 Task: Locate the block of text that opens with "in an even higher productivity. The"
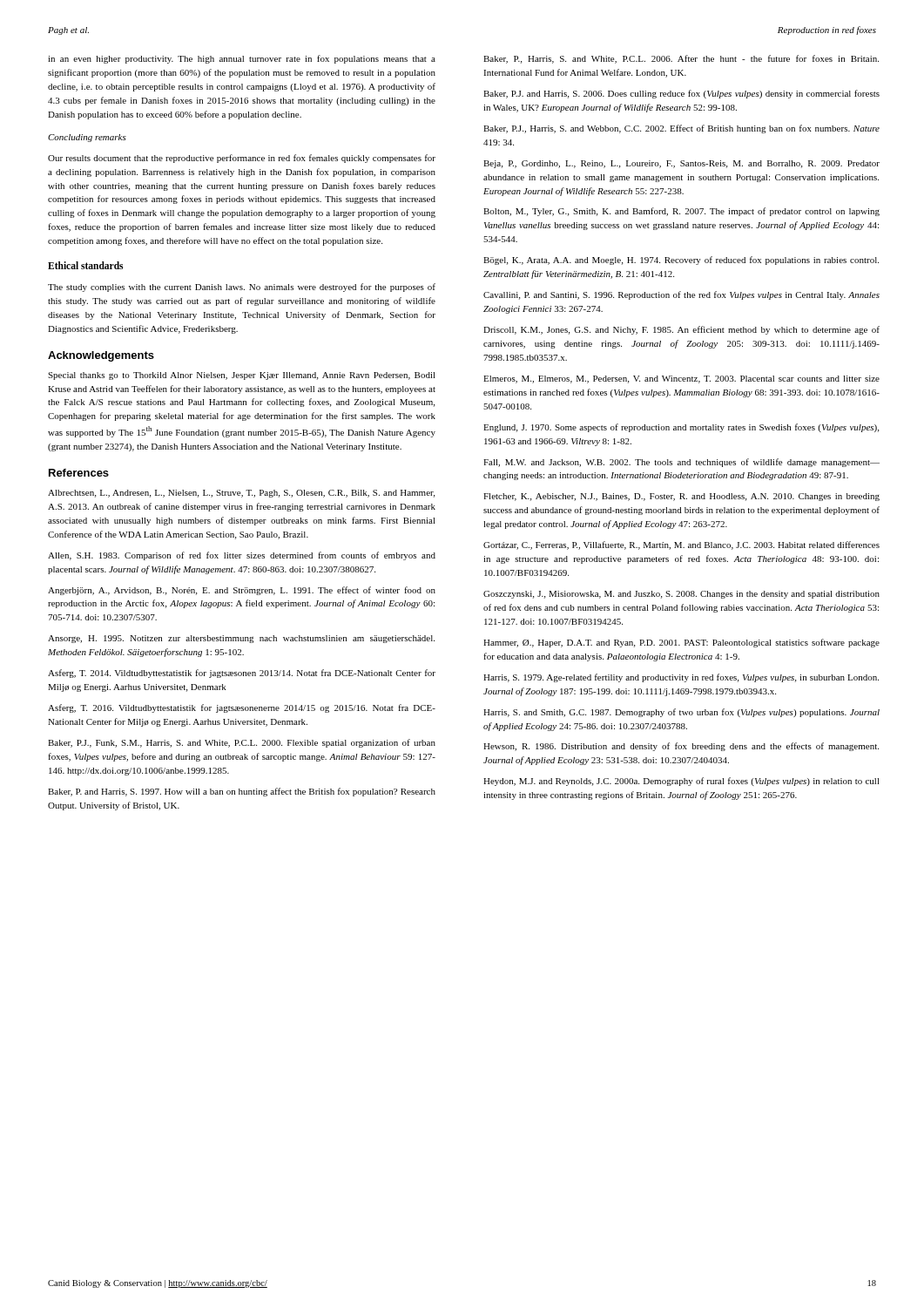242,87
